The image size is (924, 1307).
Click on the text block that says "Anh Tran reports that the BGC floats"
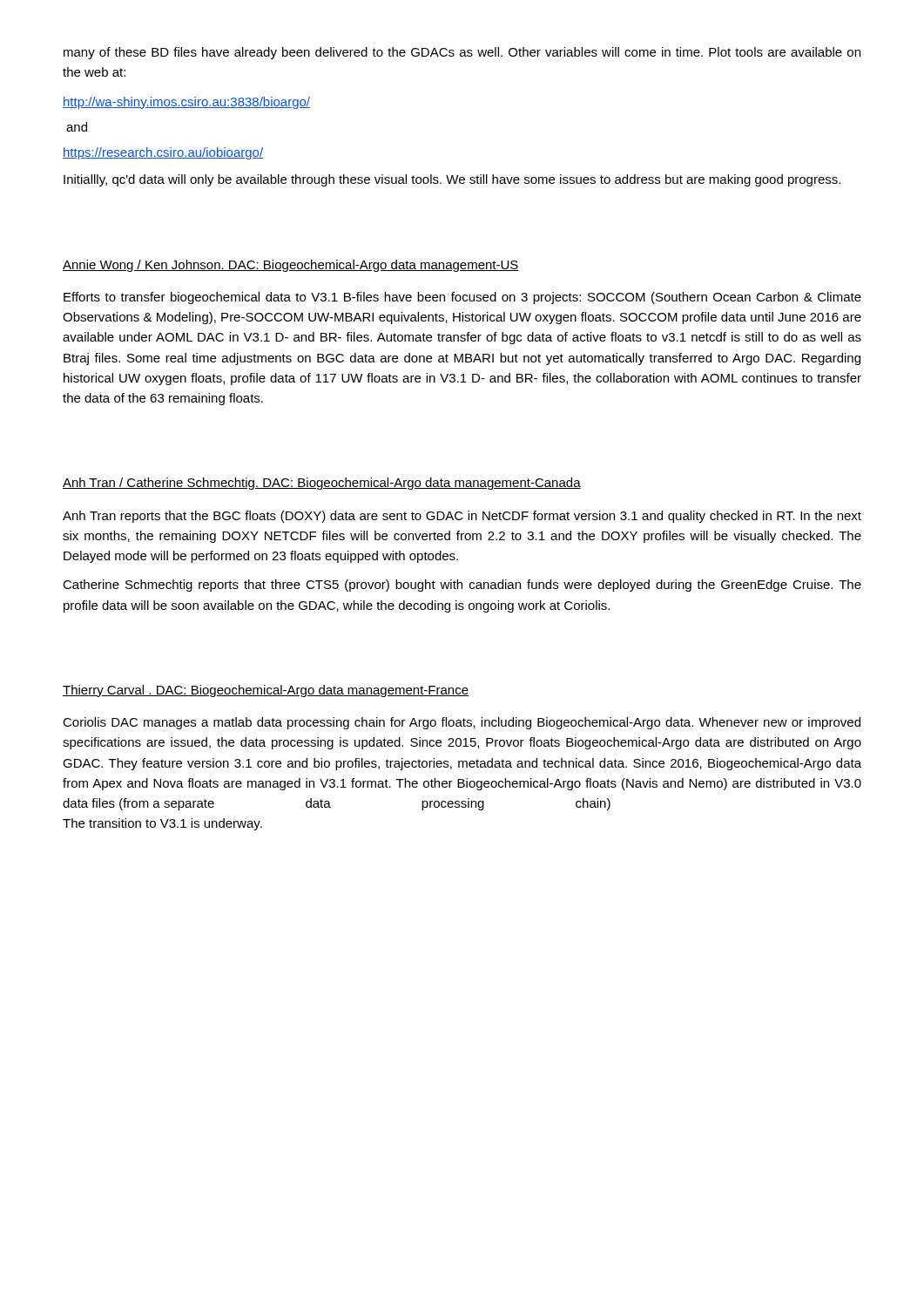pyautogui.click(x=462, y=535)
